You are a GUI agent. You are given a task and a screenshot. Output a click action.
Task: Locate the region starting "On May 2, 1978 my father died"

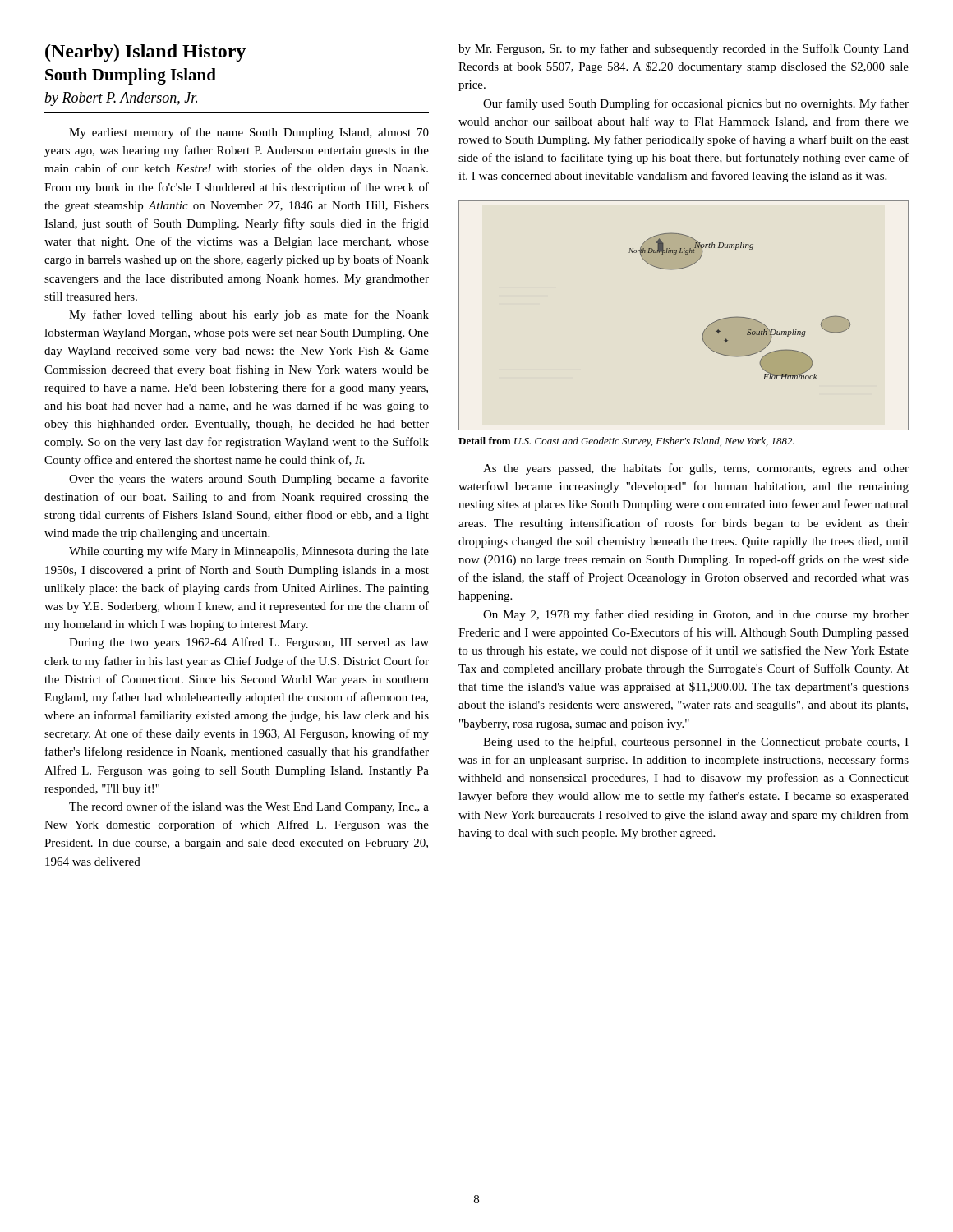click(683, 669)
